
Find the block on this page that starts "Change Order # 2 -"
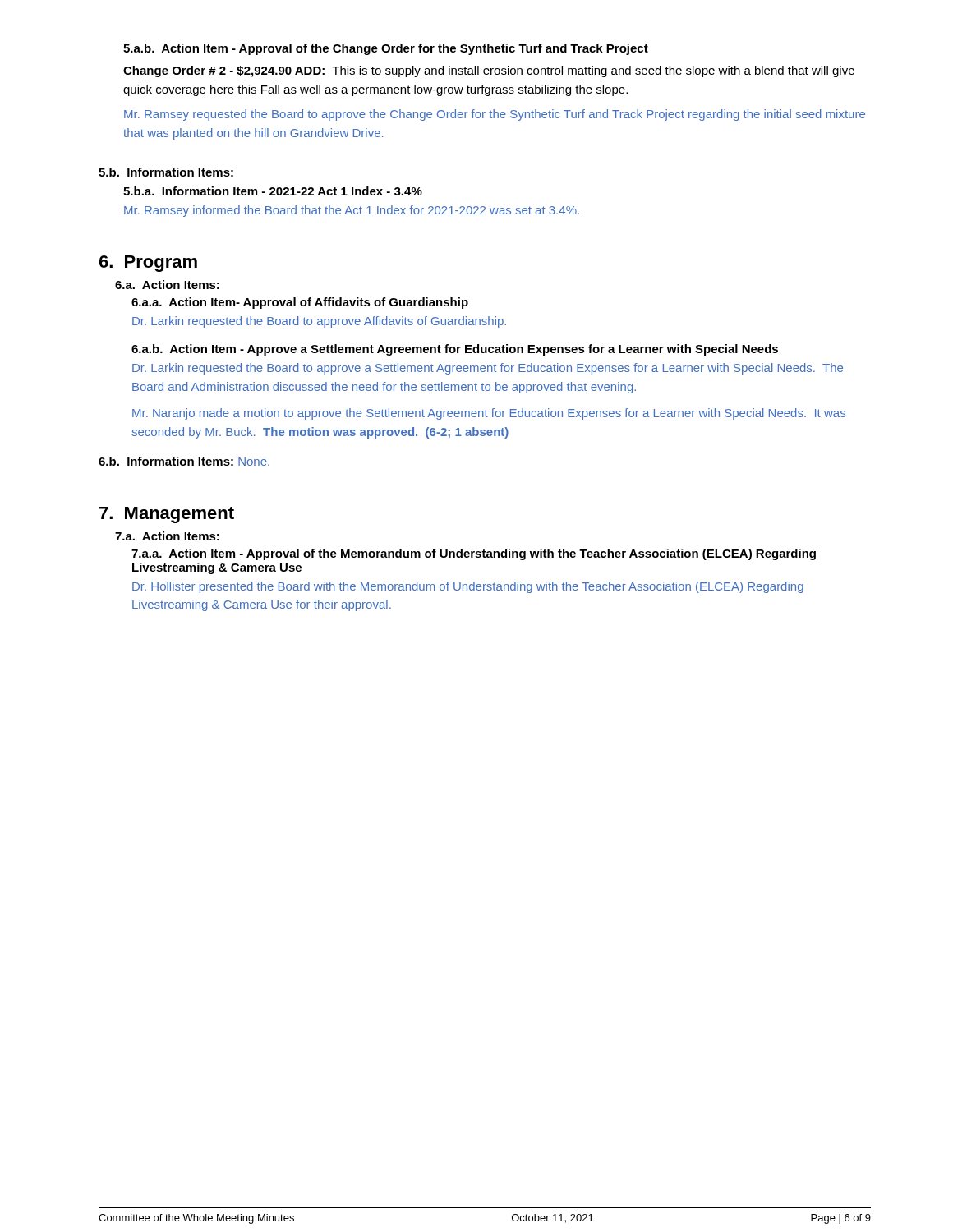489,79
